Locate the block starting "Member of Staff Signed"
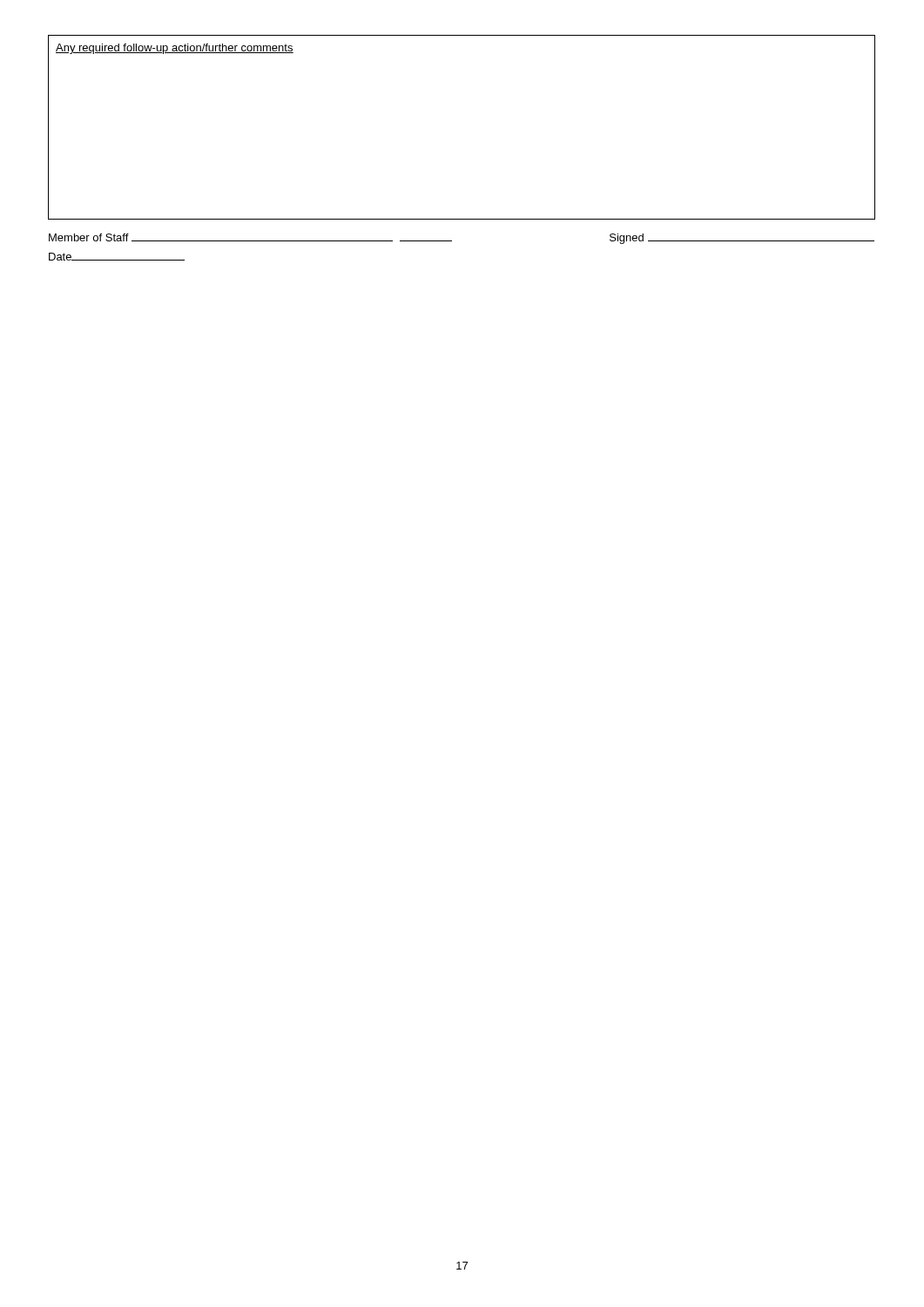The height and width of the screenshot is (1307, 924). tap(461, 236)
